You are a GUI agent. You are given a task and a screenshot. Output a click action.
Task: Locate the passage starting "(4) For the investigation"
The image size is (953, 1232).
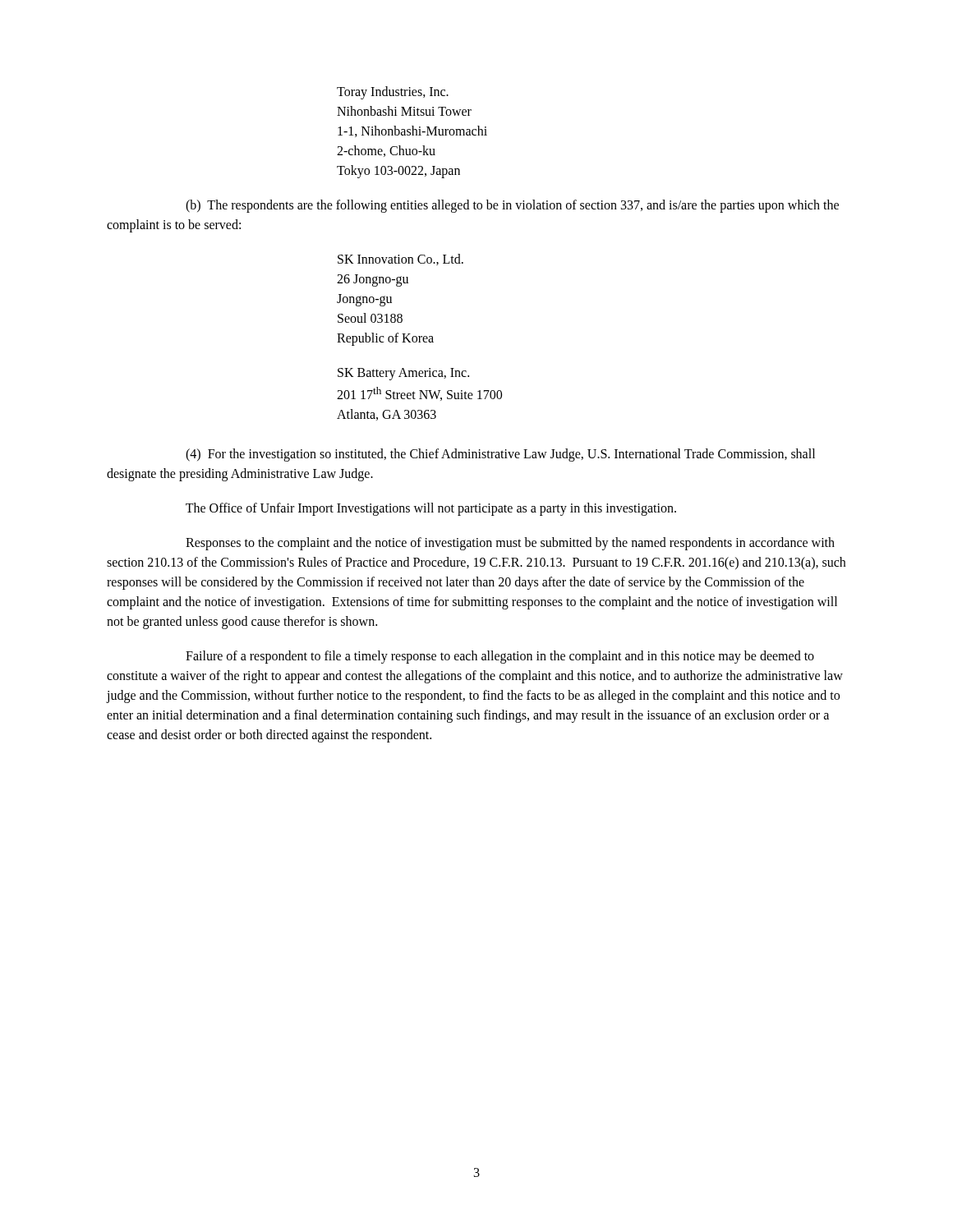[461, 464]
